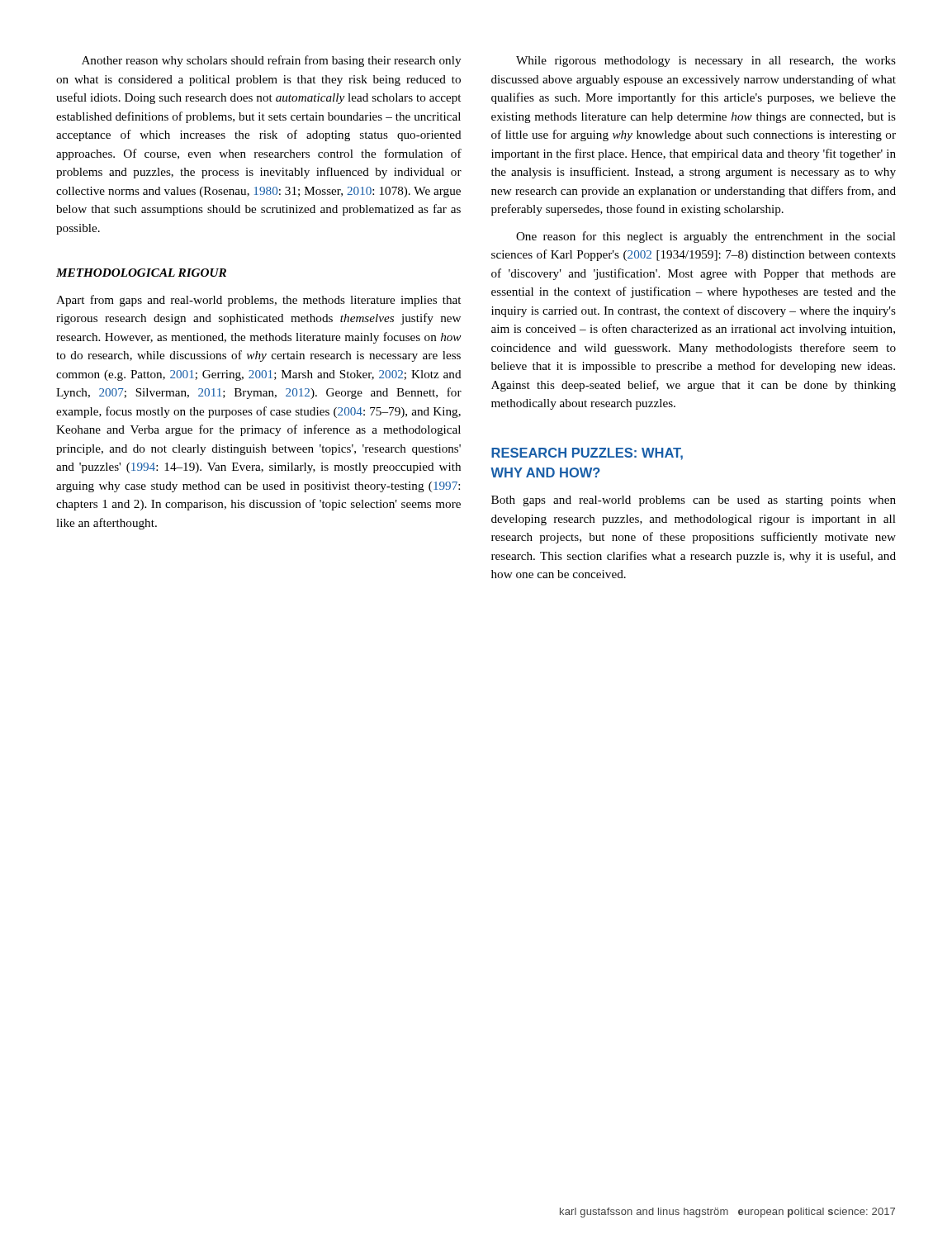Viewport: 952px width, 1239px height.
Task: Find the section header on this page that starts "RESEARCH PUZZLES: WHAT,WHY"
Action: (587, 462)
